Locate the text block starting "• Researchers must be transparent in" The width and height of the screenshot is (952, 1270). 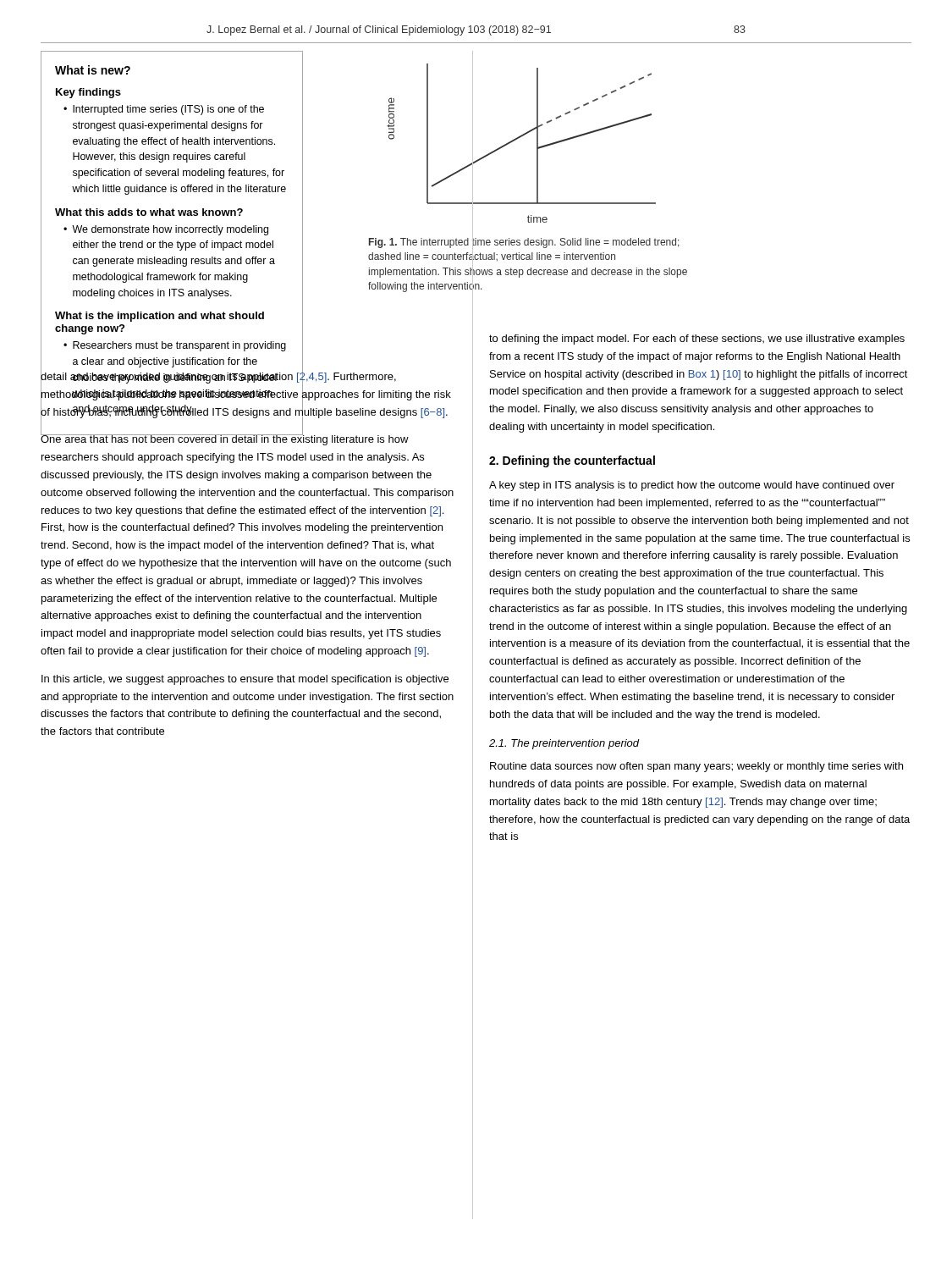pos(176,378)
